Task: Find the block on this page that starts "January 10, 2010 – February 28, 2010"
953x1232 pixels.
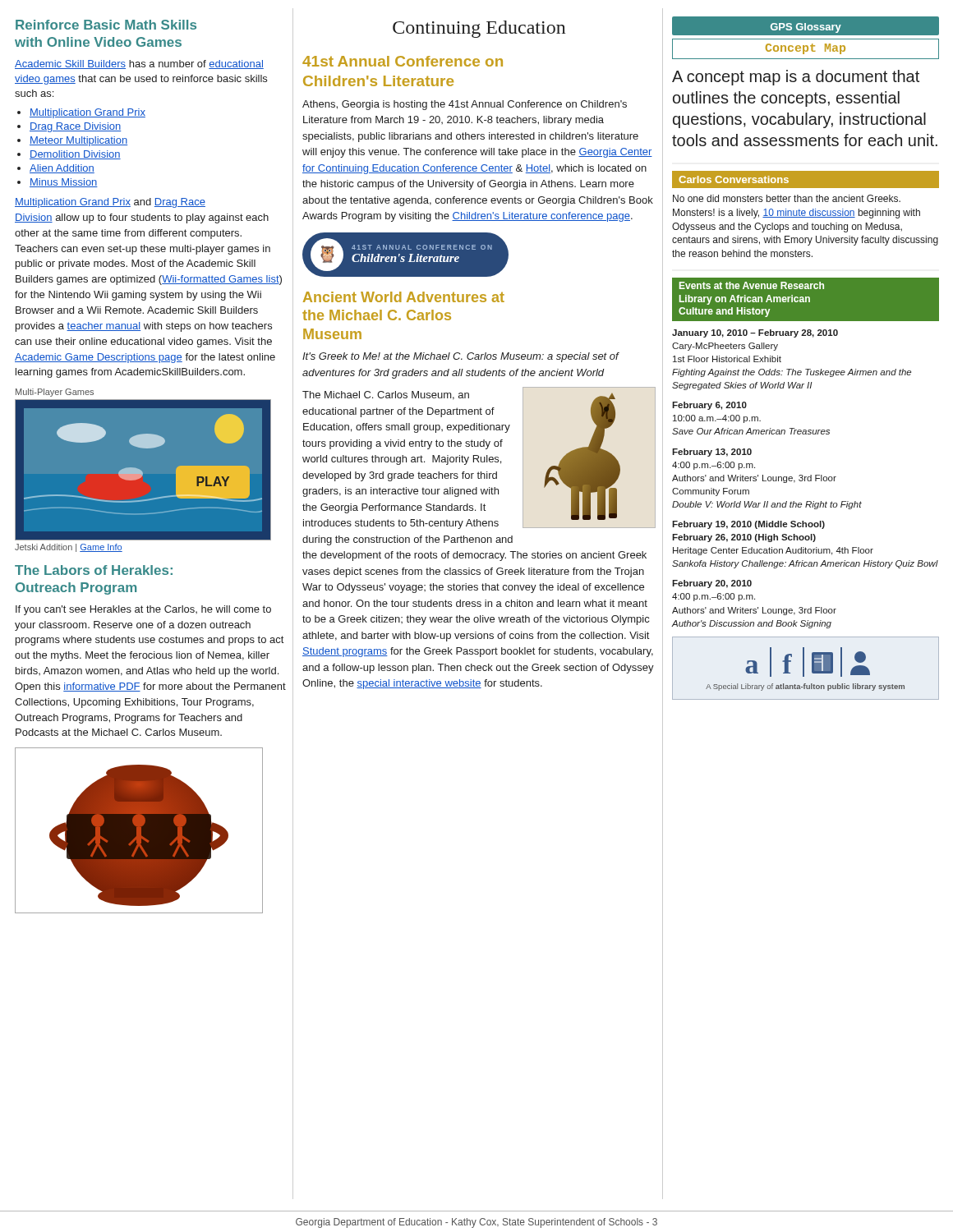Action: [792, 359]
